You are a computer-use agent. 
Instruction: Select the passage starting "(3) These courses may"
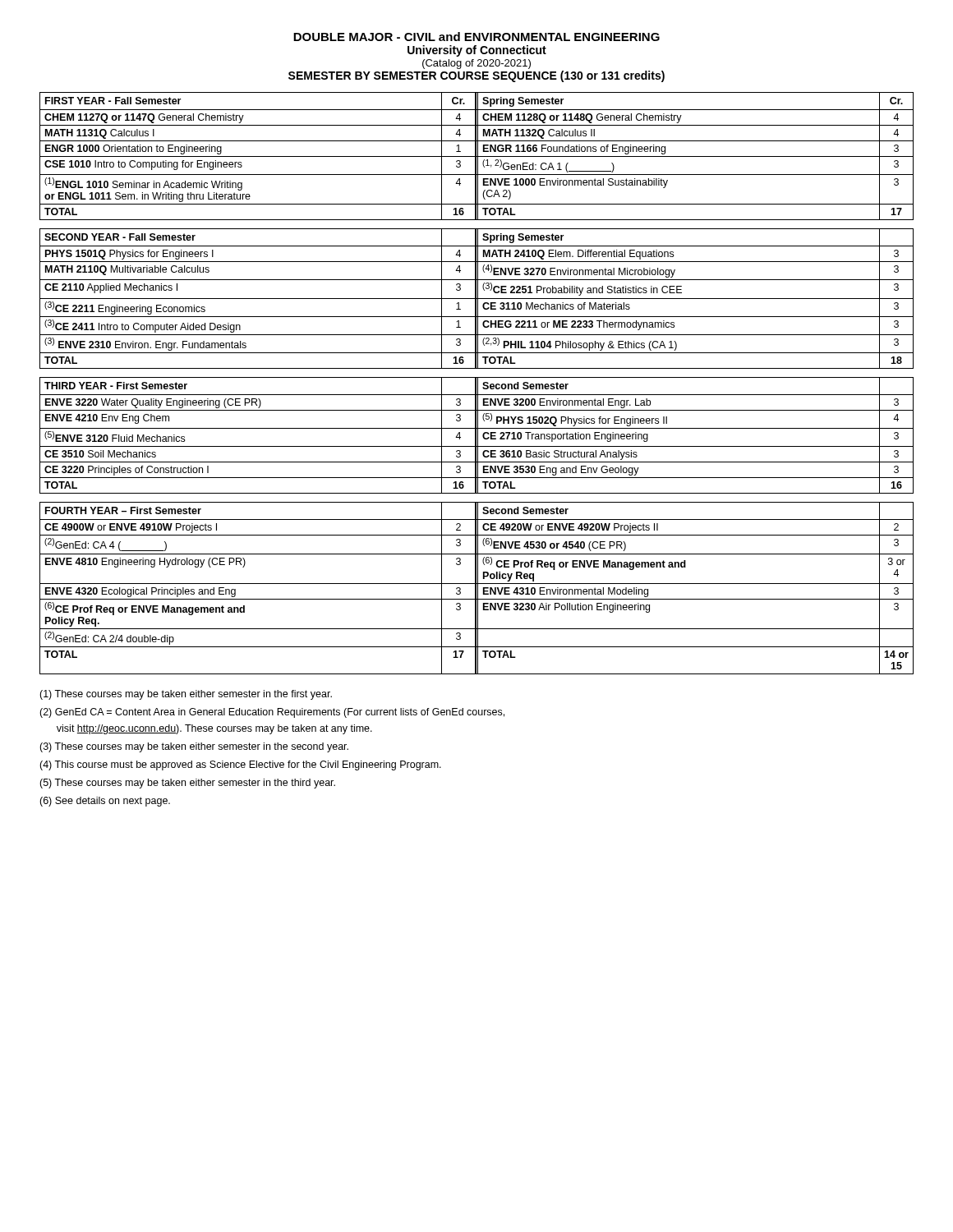(x=194, y=747)
